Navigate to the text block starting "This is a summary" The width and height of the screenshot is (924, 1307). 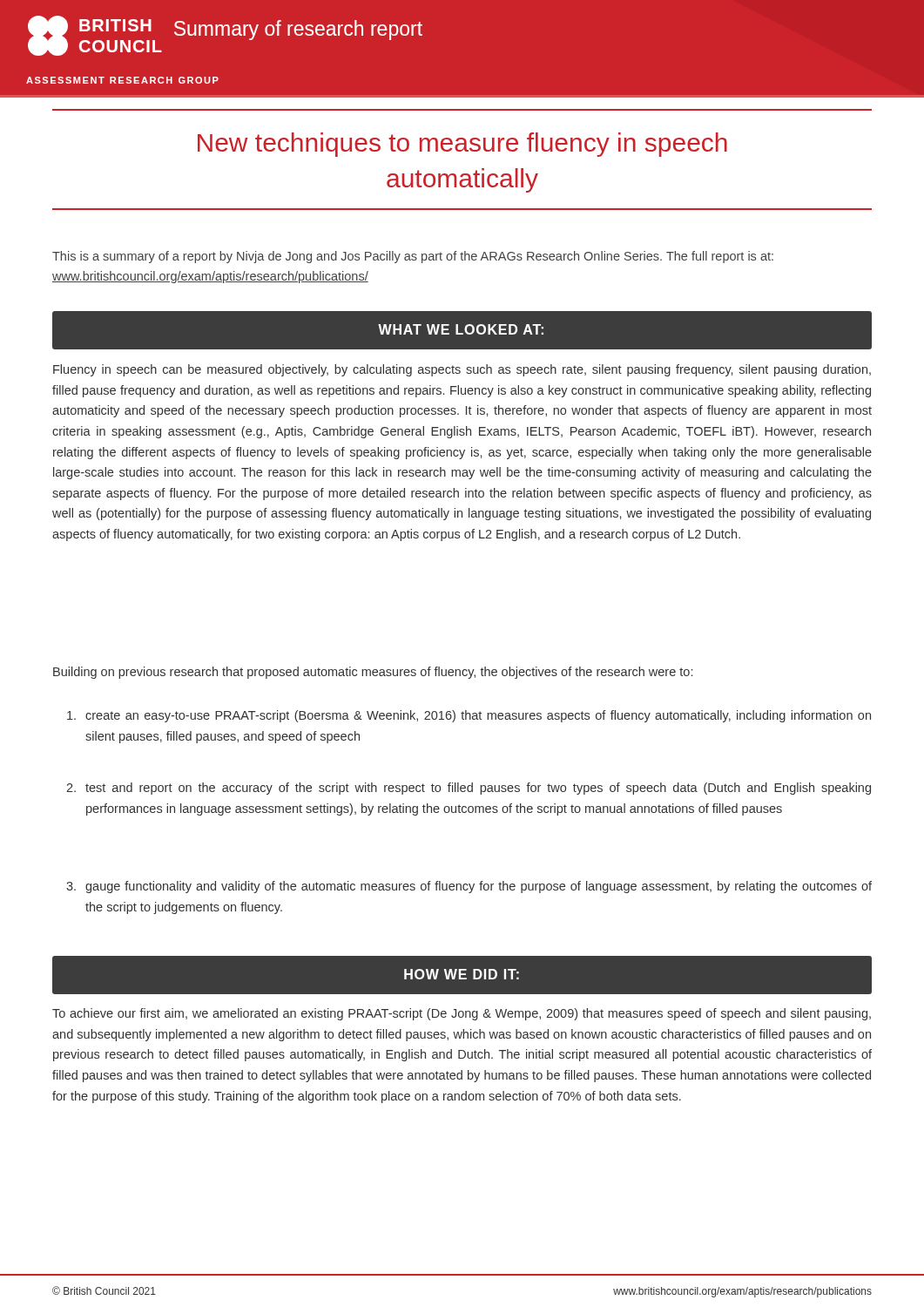[x=413, y=266]
